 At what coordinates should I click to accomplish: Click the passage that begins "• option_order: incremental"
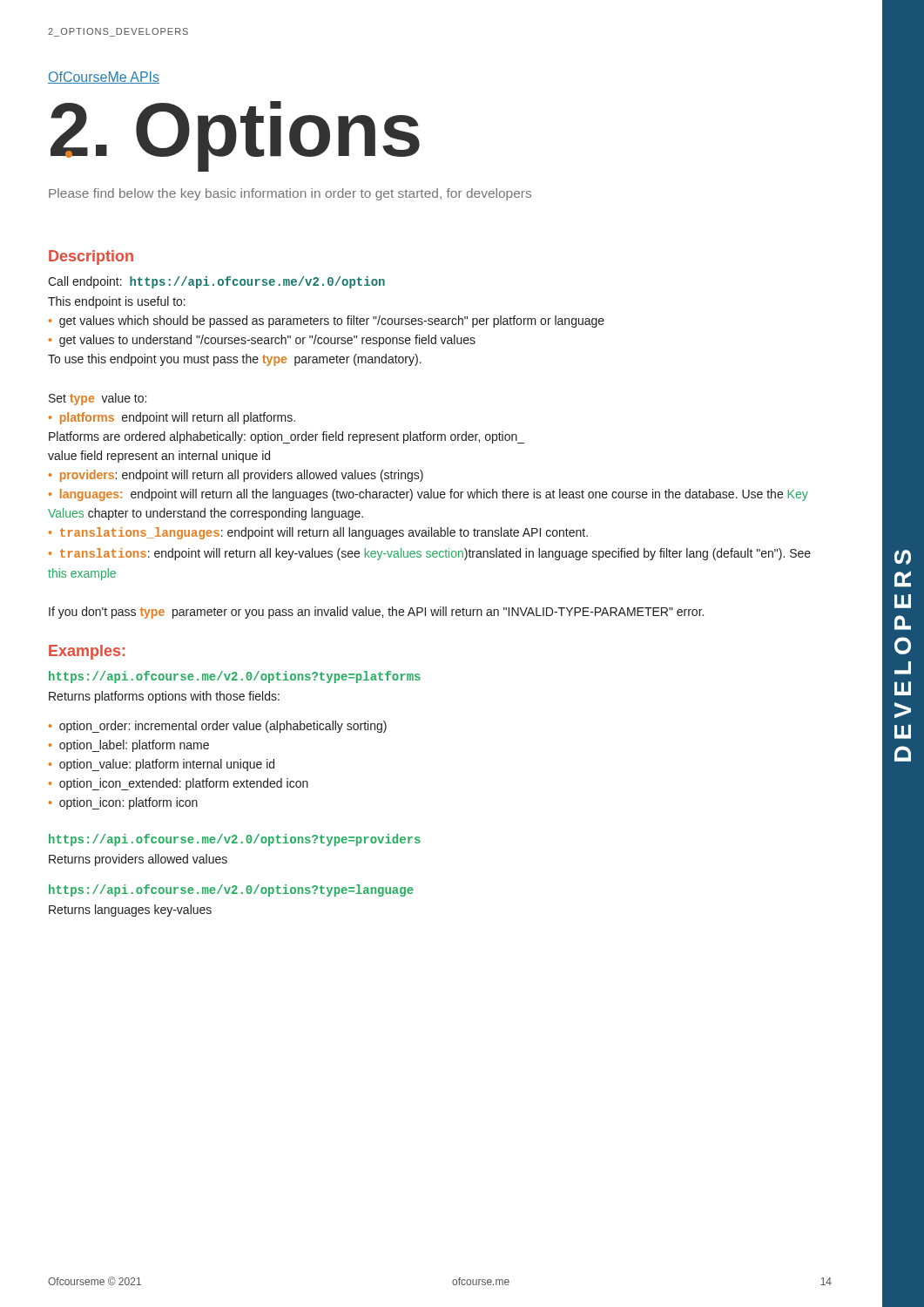point(217,726)
